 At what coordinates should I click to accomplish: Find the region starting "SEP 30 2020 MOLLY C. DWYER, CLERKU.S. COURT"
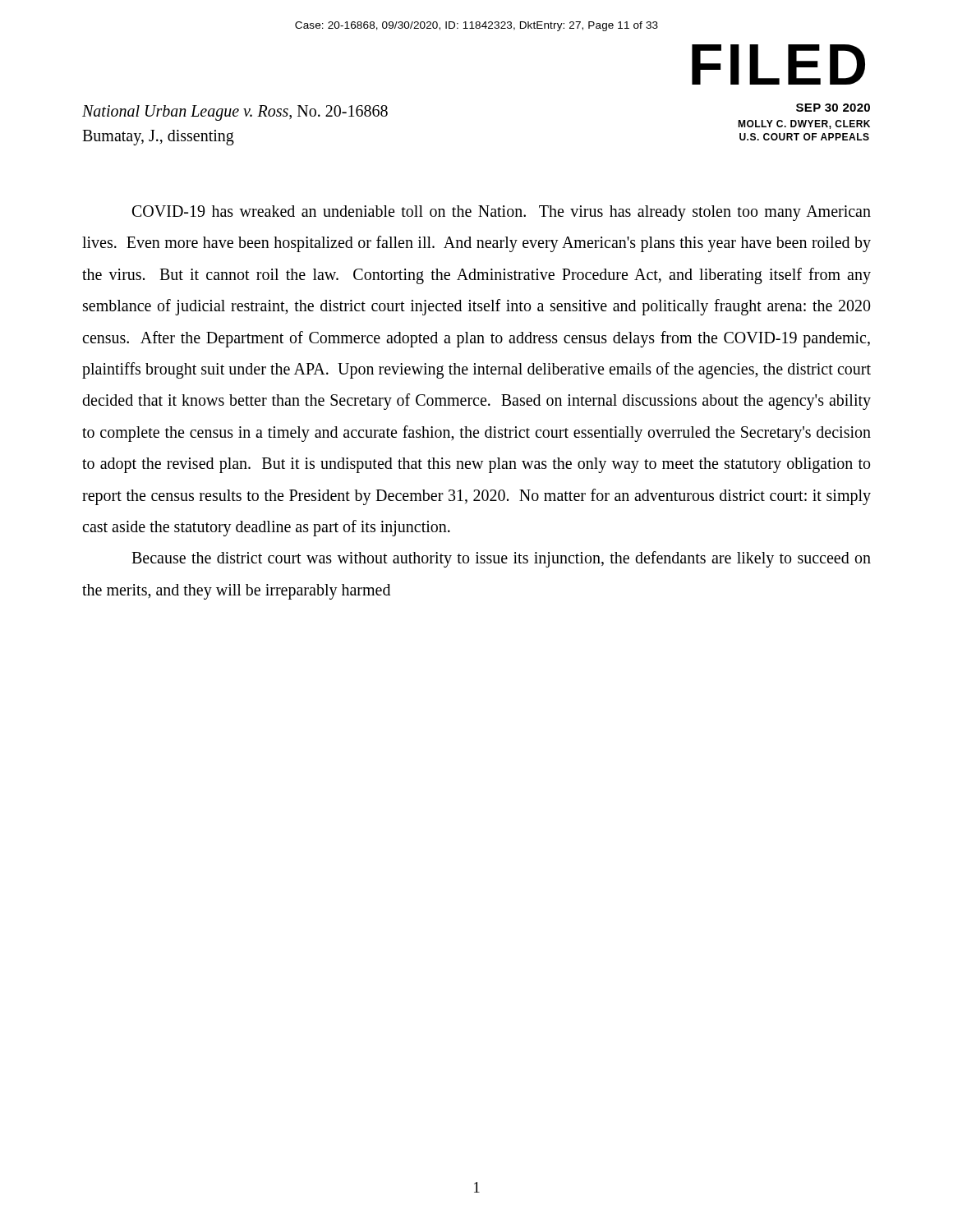click(804, 122)
